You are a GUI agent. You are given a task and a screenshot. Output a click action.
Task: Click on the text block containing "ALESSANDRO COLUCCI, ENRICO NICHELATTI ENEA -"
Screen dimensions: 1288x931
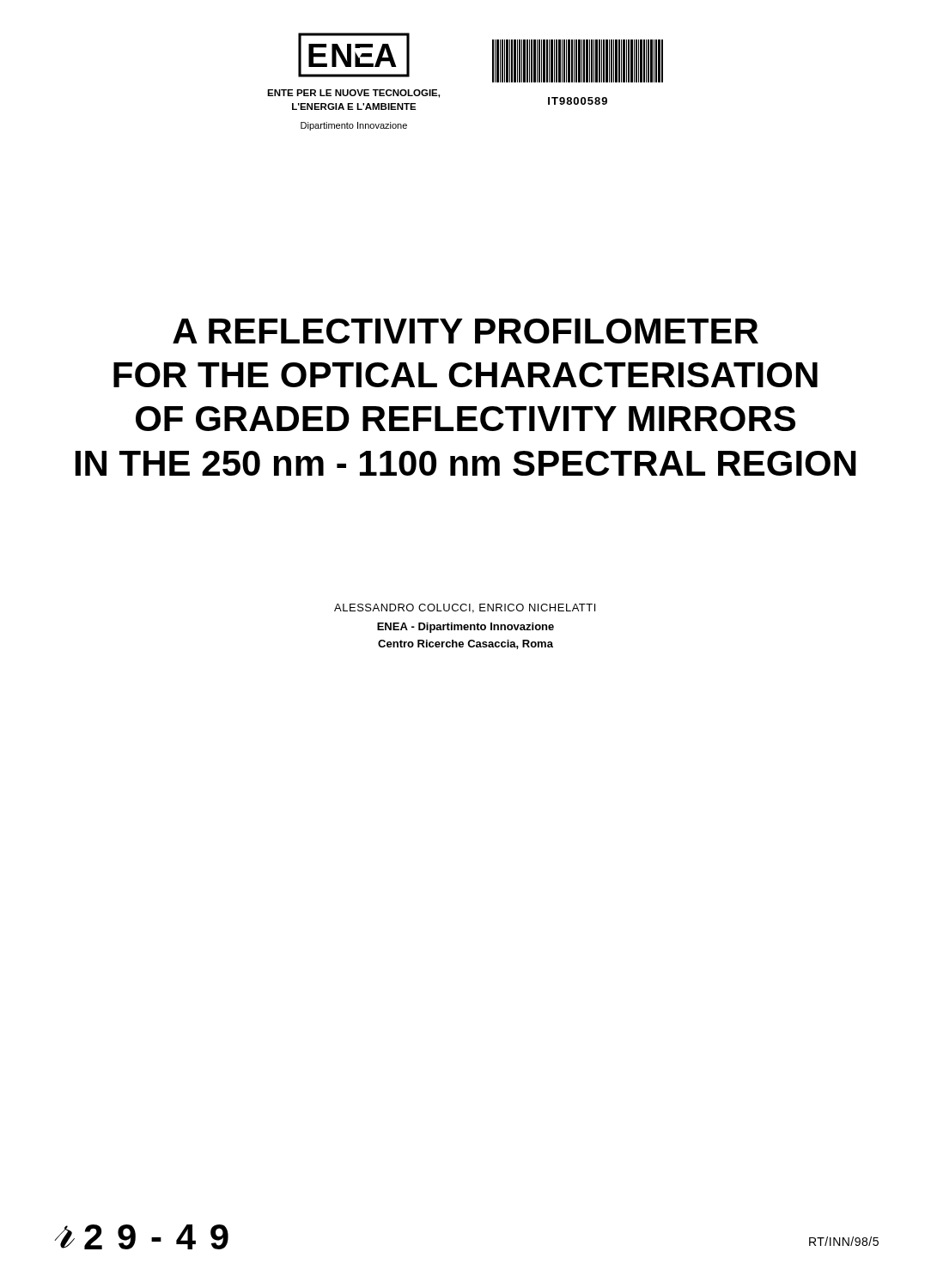click(466, 626)
